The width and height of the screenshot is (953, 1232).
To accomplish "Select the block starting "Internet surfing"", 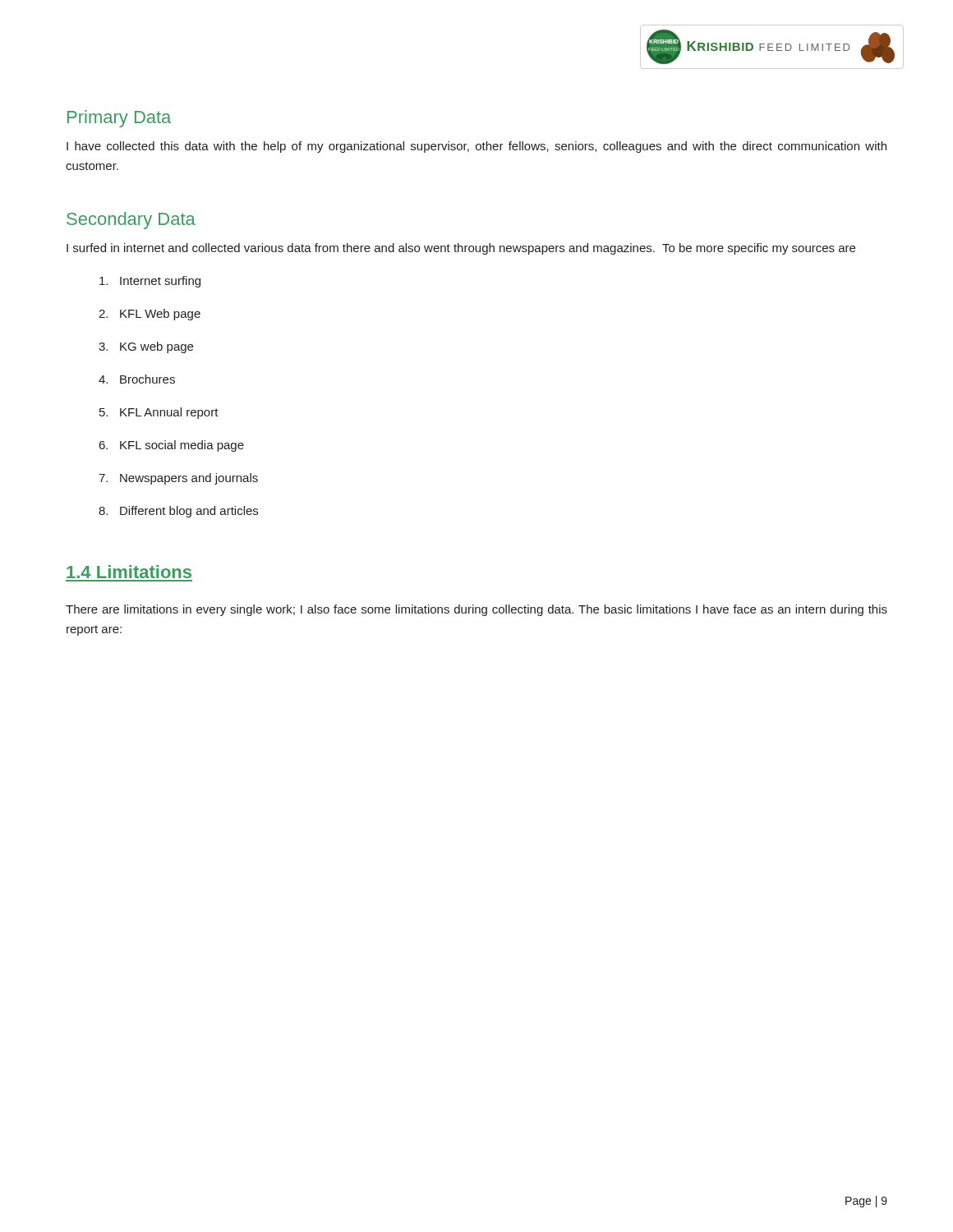I will (150, 280).
